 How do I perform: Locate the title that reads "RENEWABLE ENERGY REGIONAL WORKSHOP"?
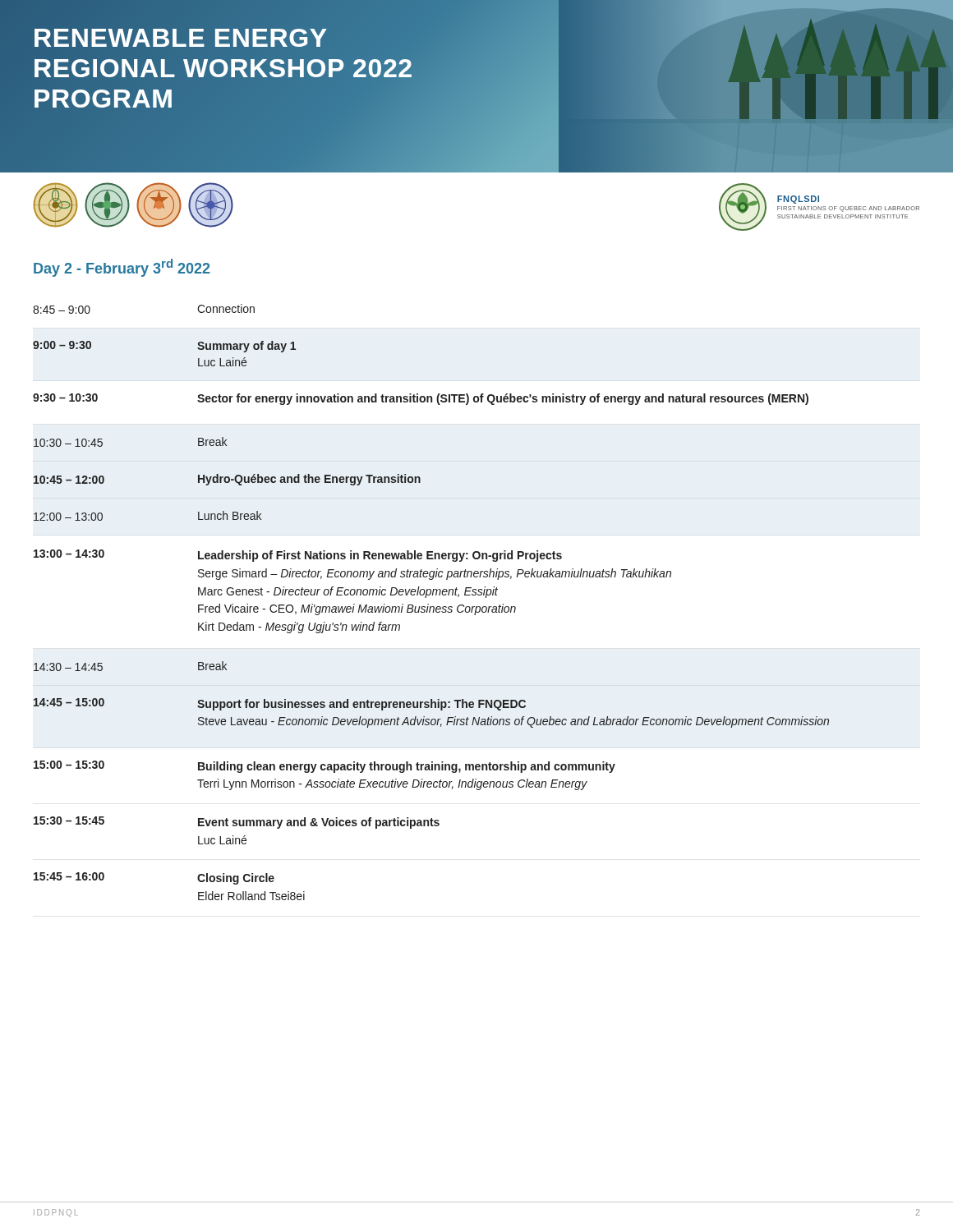[833, 12]
